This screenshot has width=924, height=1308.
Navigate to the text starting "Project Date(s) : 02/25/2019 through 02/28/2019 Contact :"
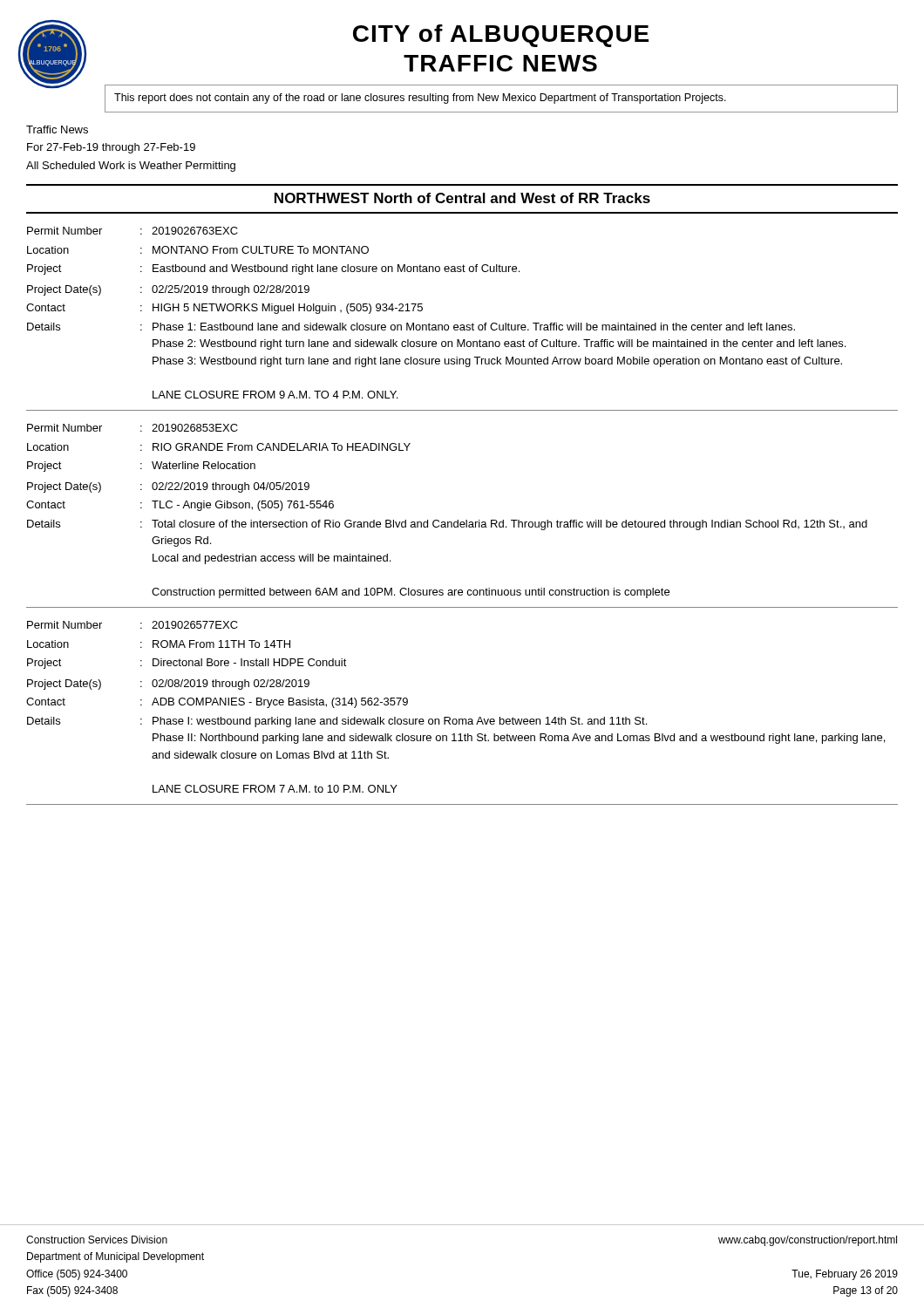pos(462,342)
